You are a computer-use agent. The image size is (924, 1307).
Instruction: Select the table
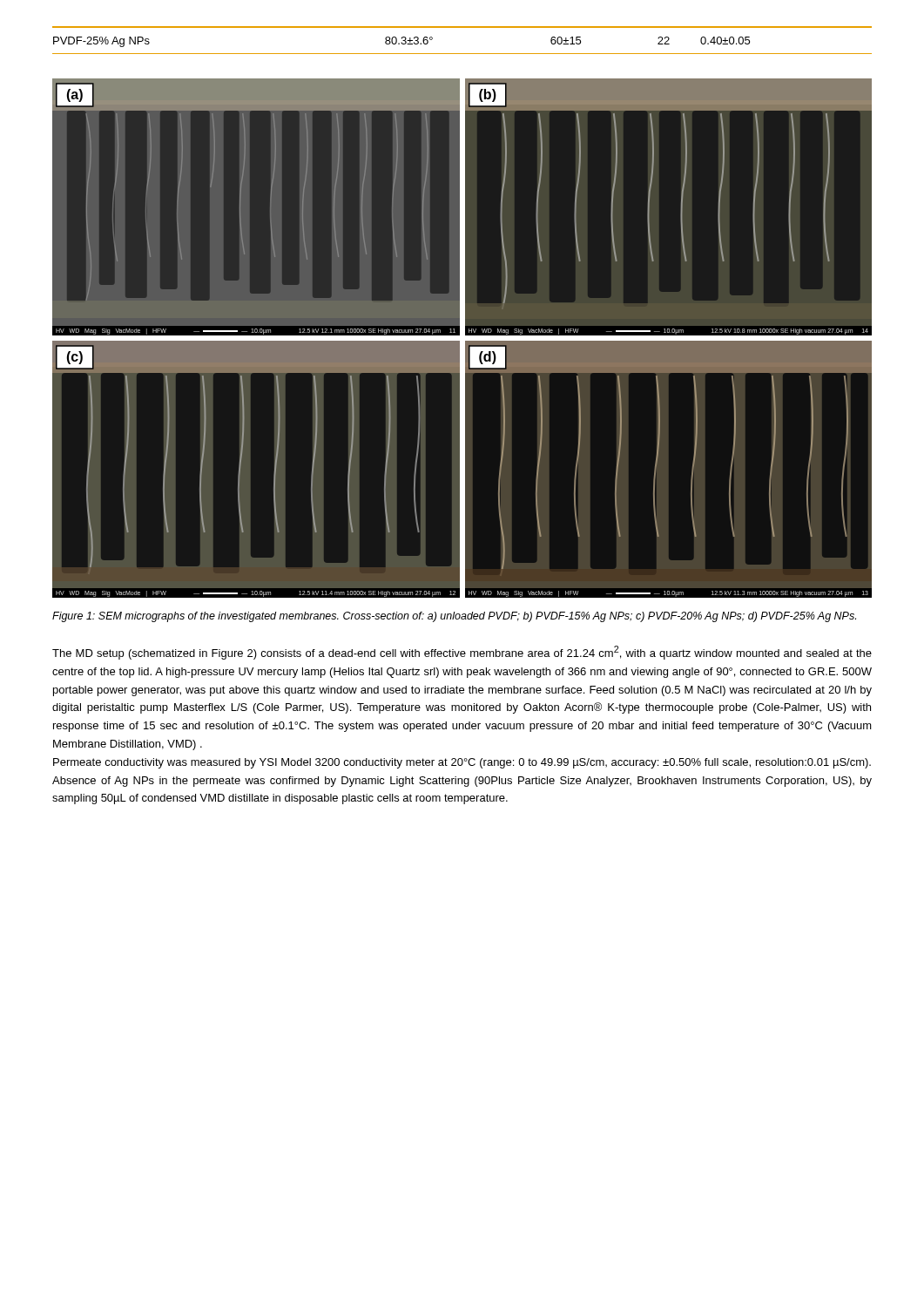[x=462, y=40]
